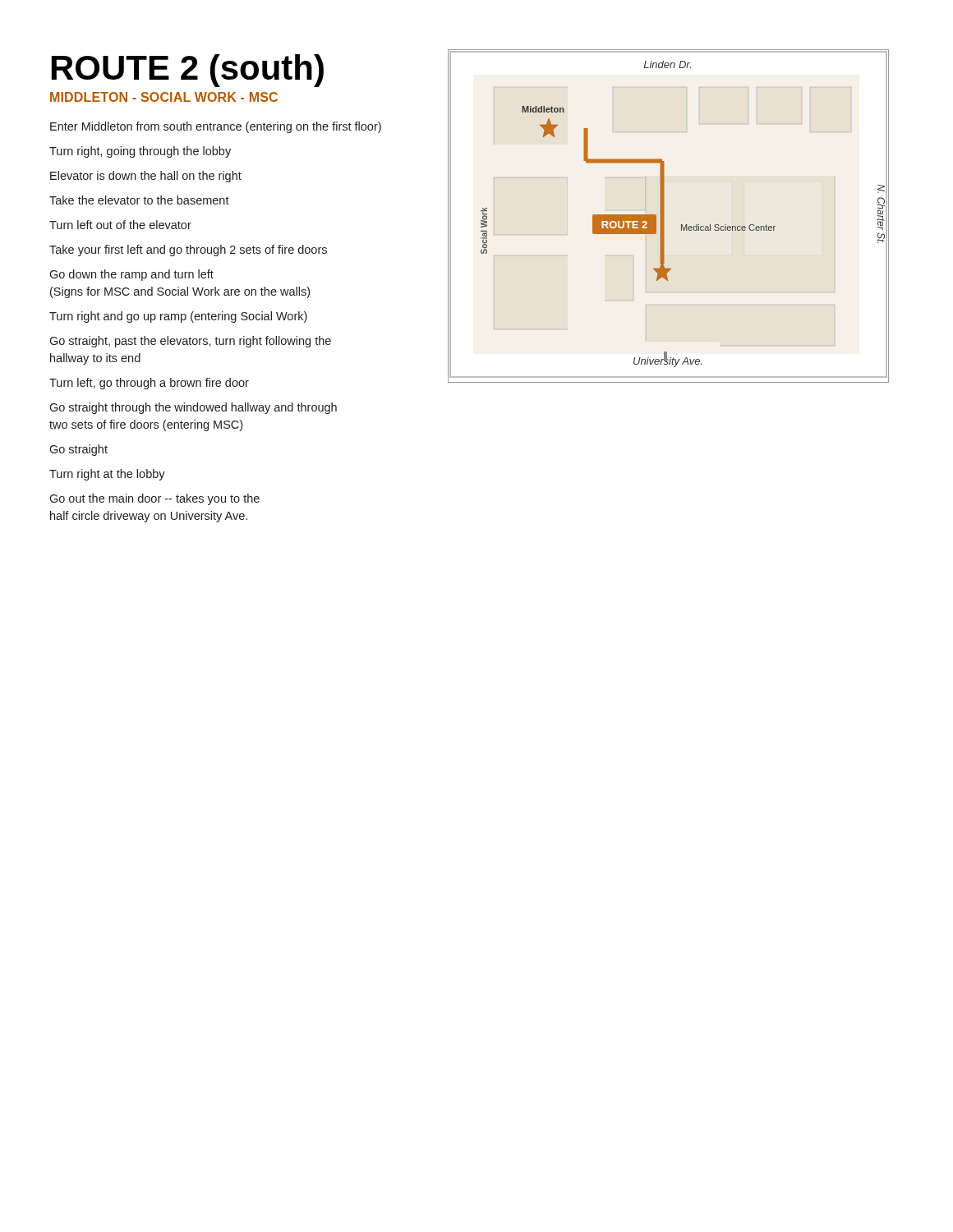Click the passage that begins "Enter Middleton from south"
953x1232 pixels.
coord(215,127)
